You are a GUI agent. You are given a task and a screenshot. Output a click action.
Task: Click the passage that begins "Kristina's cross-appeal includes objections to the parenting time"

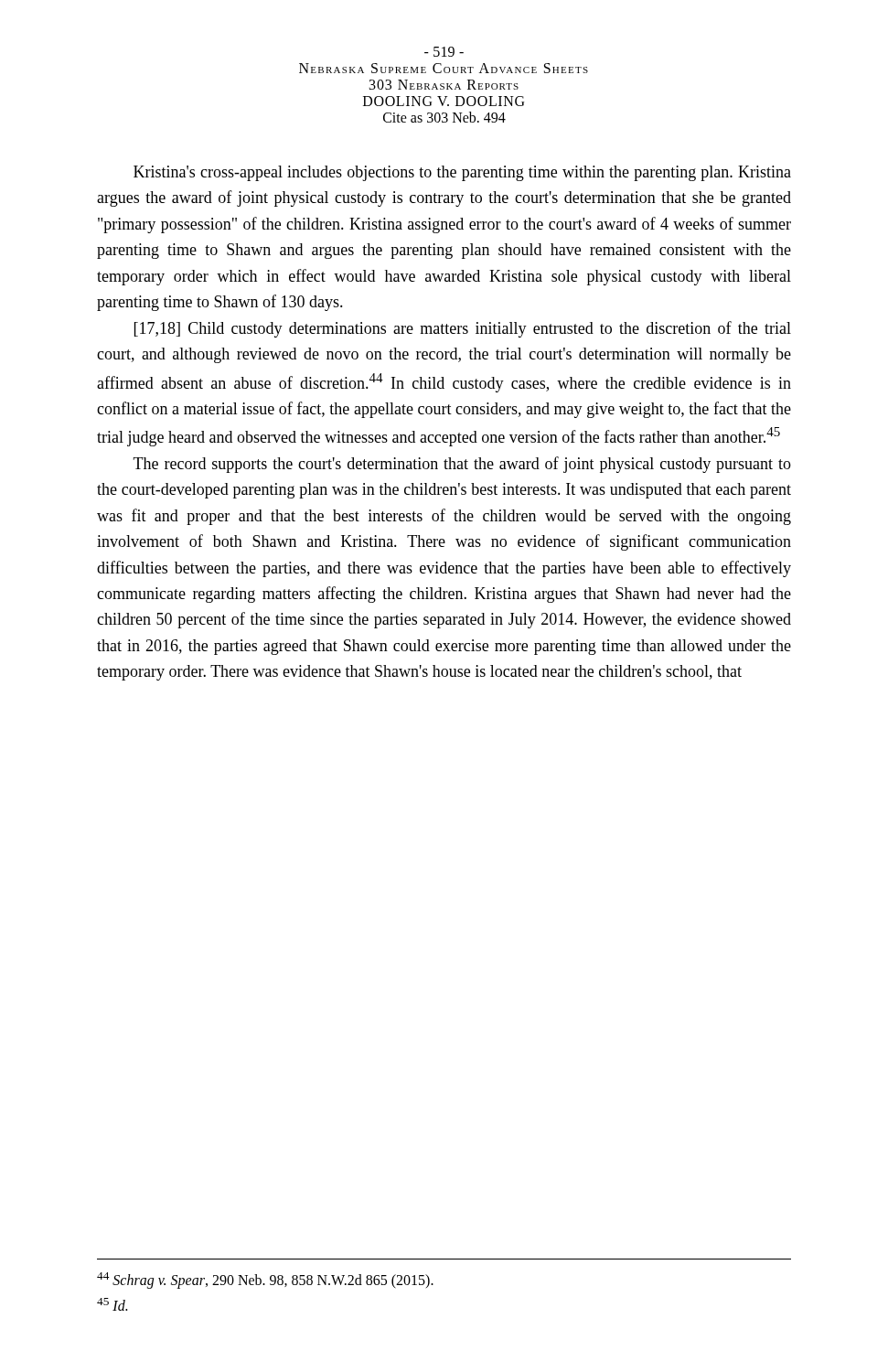click(444, 237)
